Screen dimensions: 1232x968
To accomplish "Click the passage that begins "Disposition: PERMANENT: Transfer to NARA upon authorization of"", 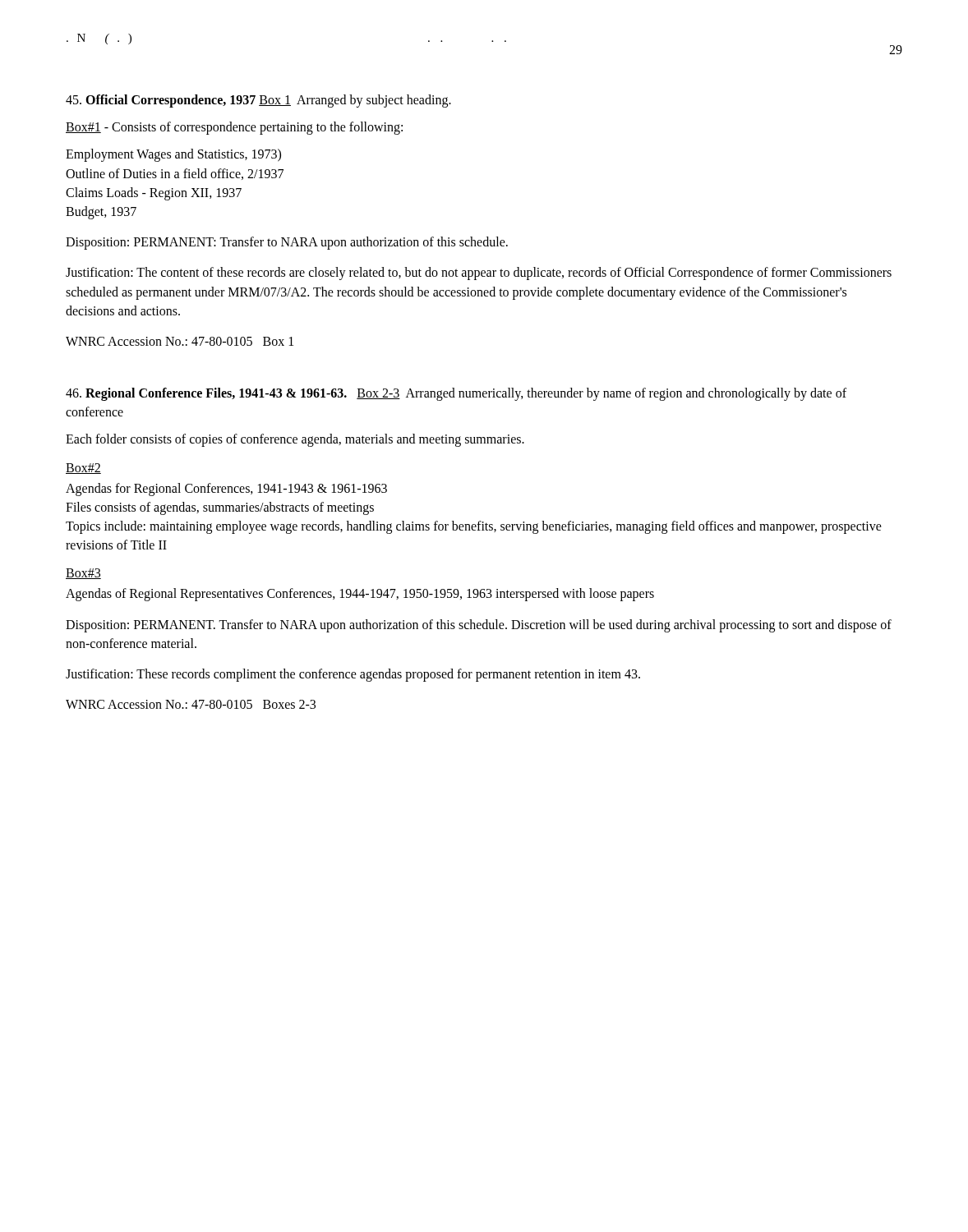I will click(x=287, y=242).
